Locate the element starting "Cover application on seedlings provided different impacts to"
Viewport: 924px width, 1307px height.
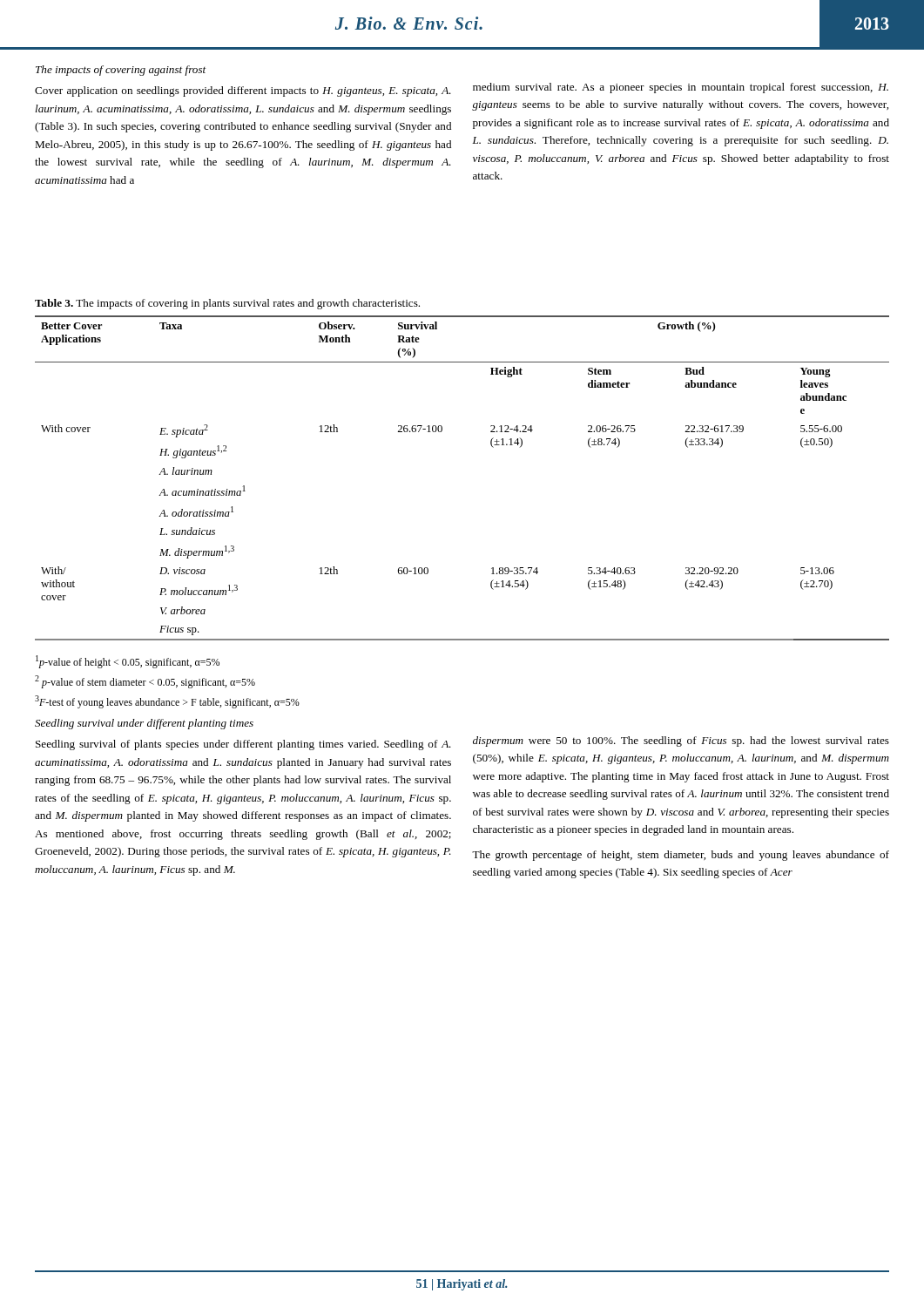[243, 136]
